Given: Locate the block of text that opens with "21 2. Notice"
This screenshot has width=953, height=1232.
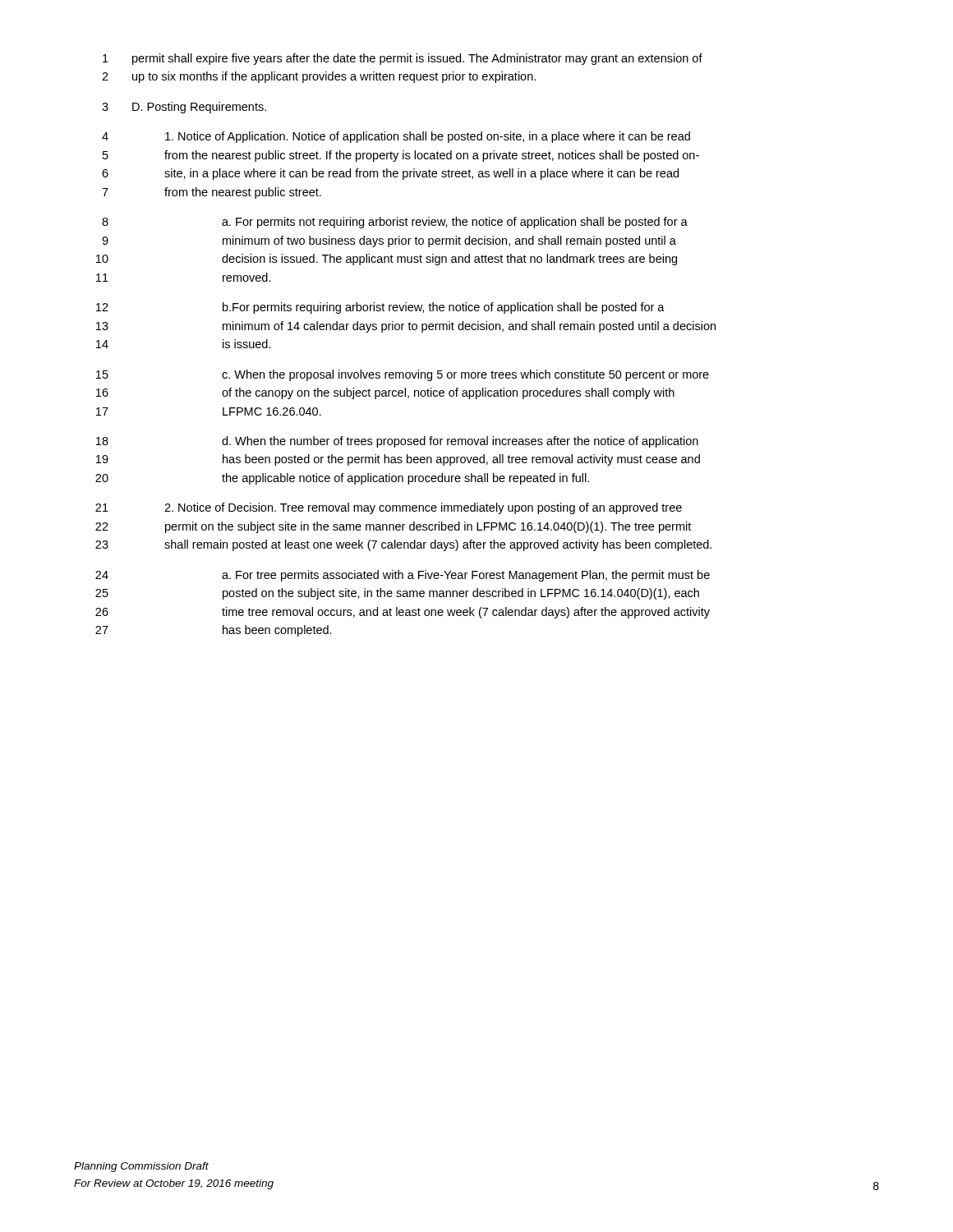Looking at the screenshot, I should coord(476,508).
